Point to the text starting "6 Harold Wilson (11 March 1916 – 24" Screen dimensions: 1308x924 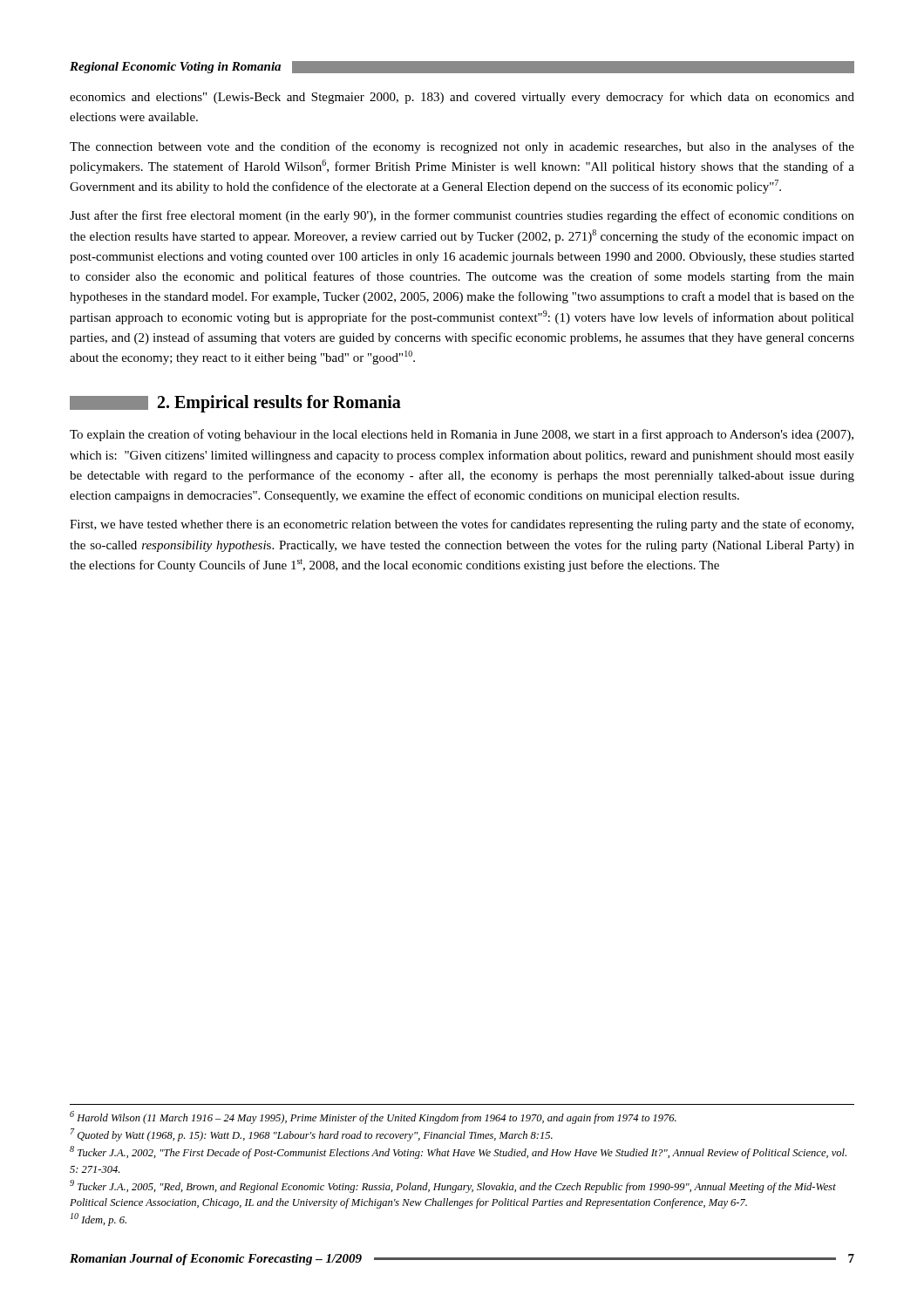373,1117
